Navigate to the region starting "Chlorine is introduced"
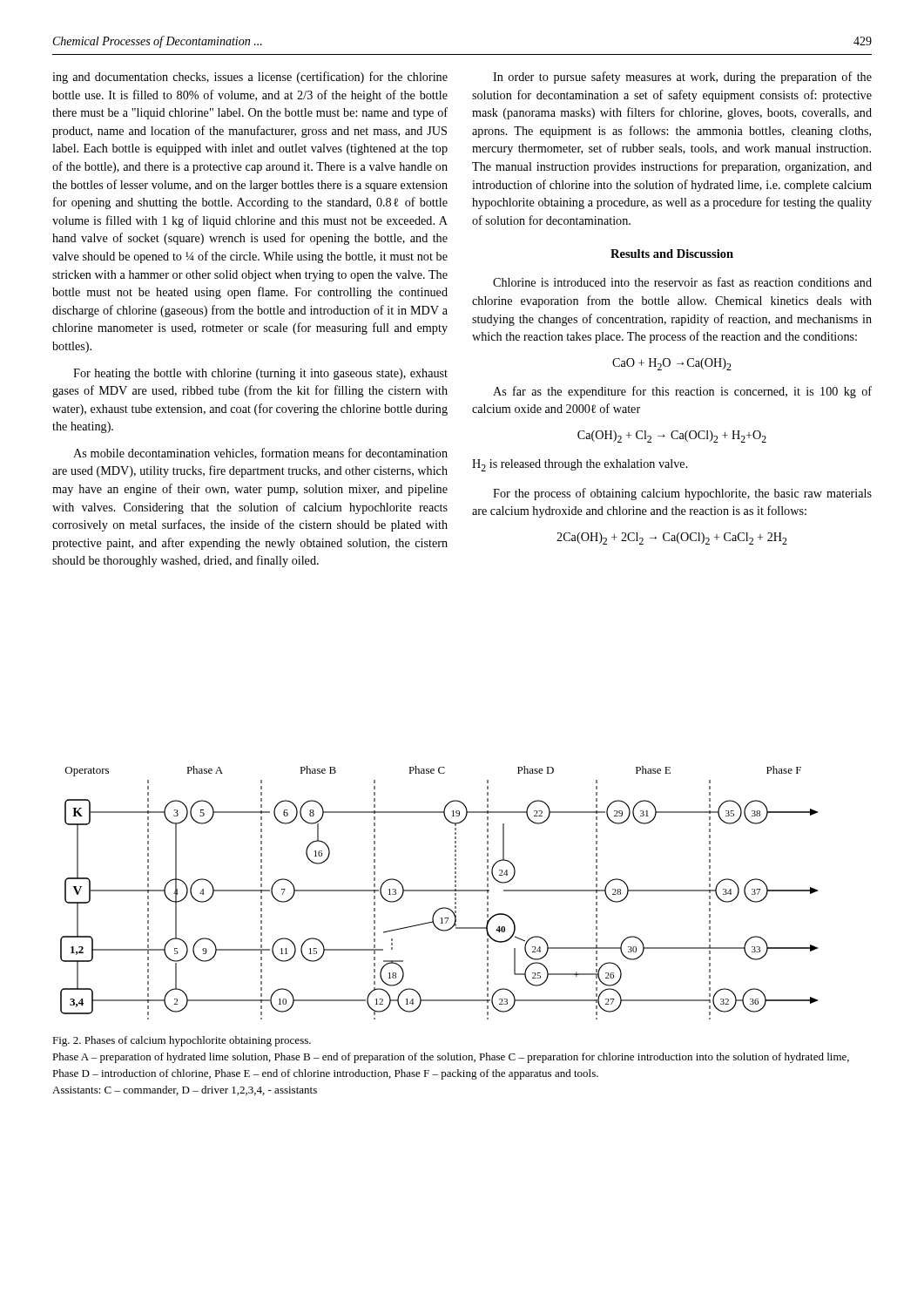 click(672, 310)
